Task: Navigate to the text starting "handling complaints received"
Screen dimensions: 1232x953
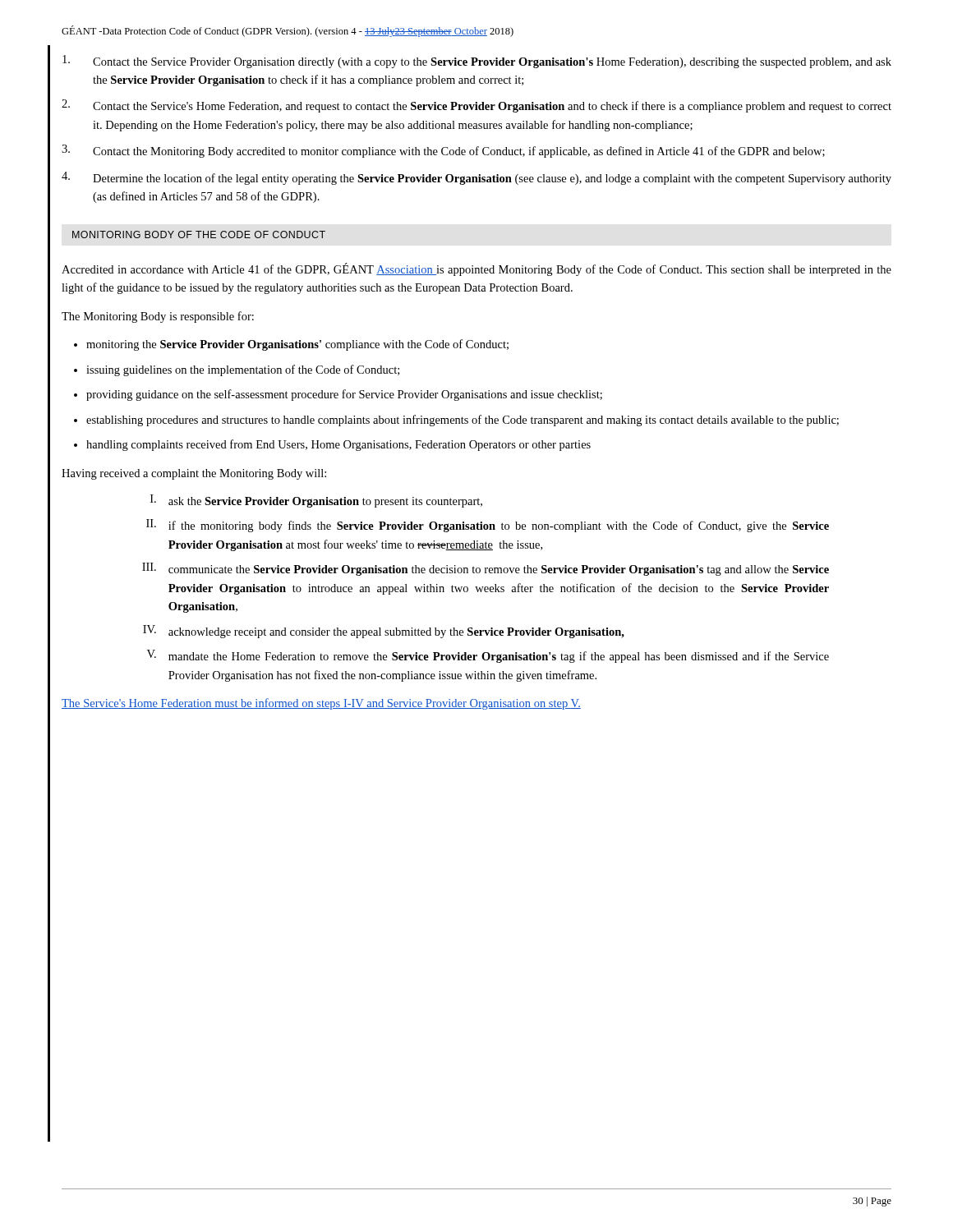Action: pyautogui.click(x=489, y=445)
